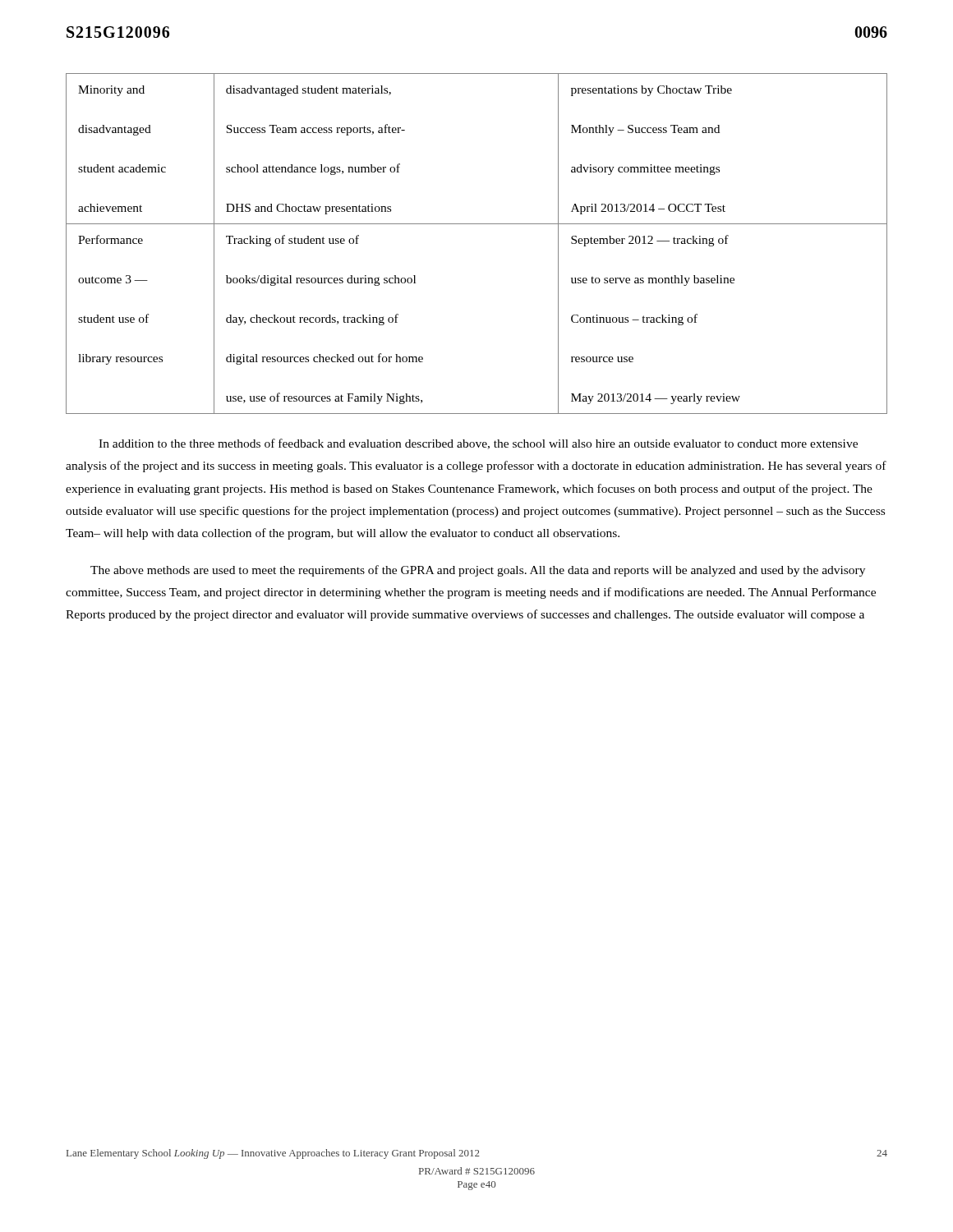Where is the passage that starts "The above methods"?
953x1232 pixels.
click(x=471, y=592)
